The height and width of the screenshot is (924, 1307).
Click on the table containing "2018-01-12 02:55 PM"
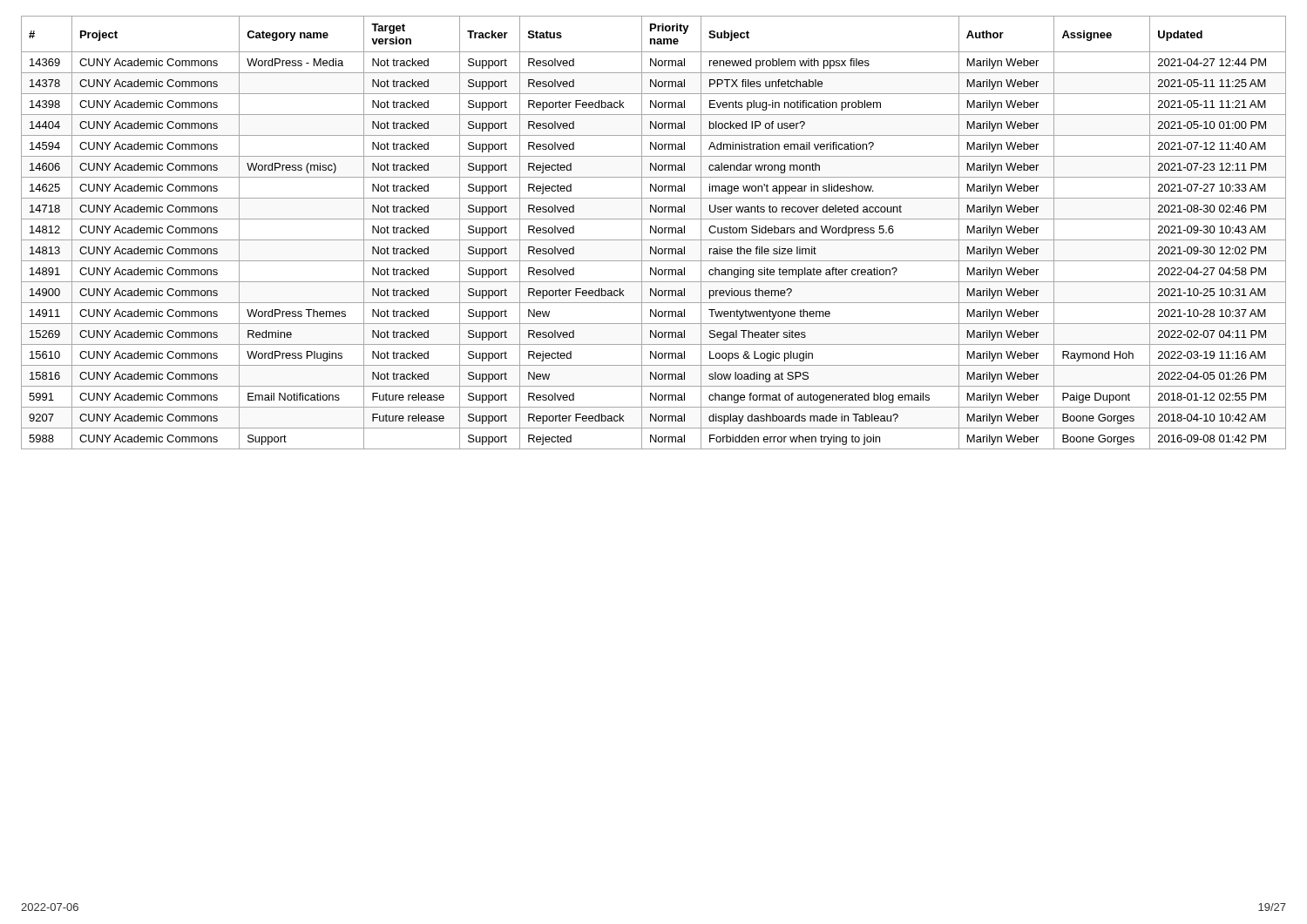click(654, 233)
